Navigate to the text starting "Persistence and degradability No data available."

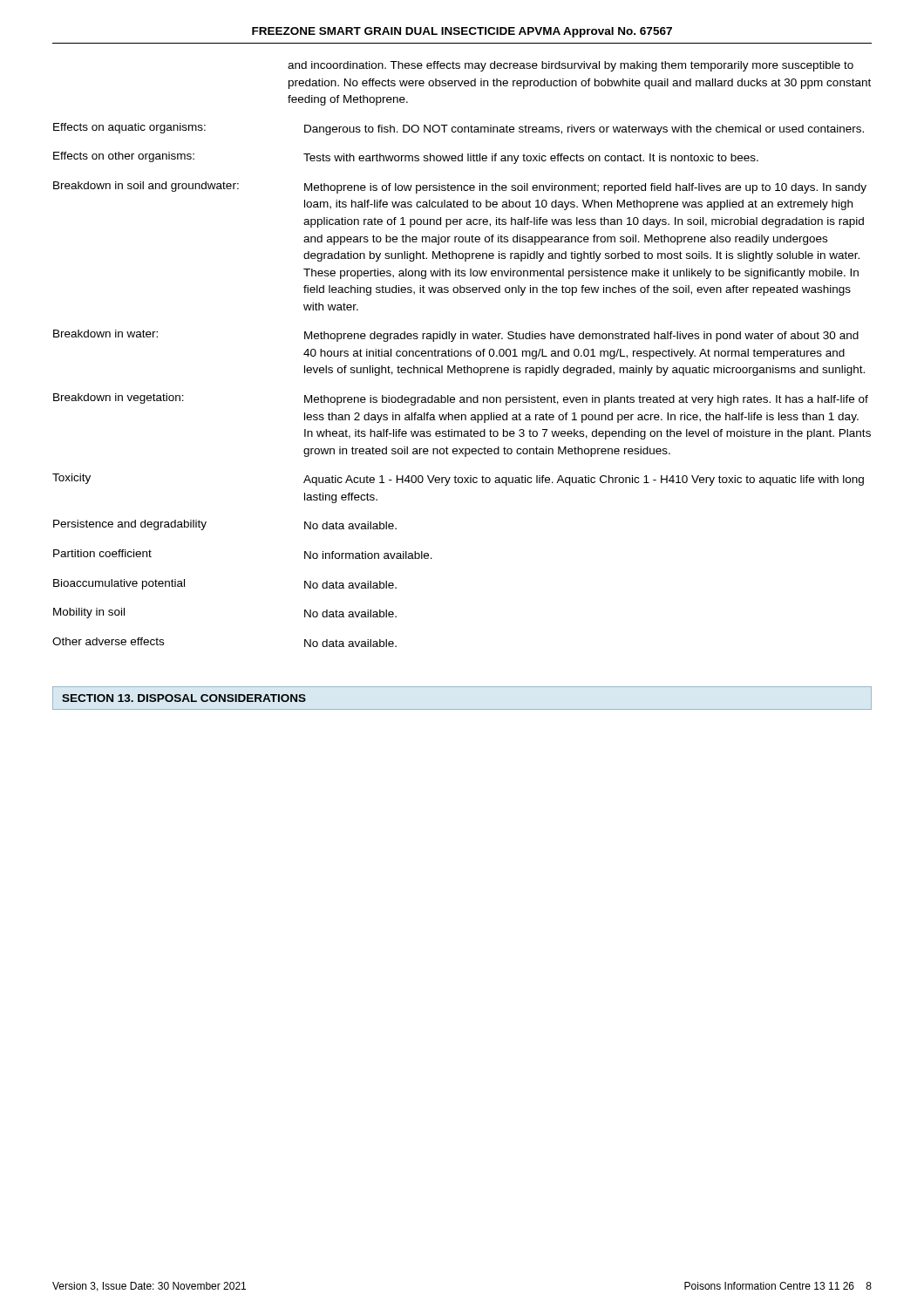135,525
